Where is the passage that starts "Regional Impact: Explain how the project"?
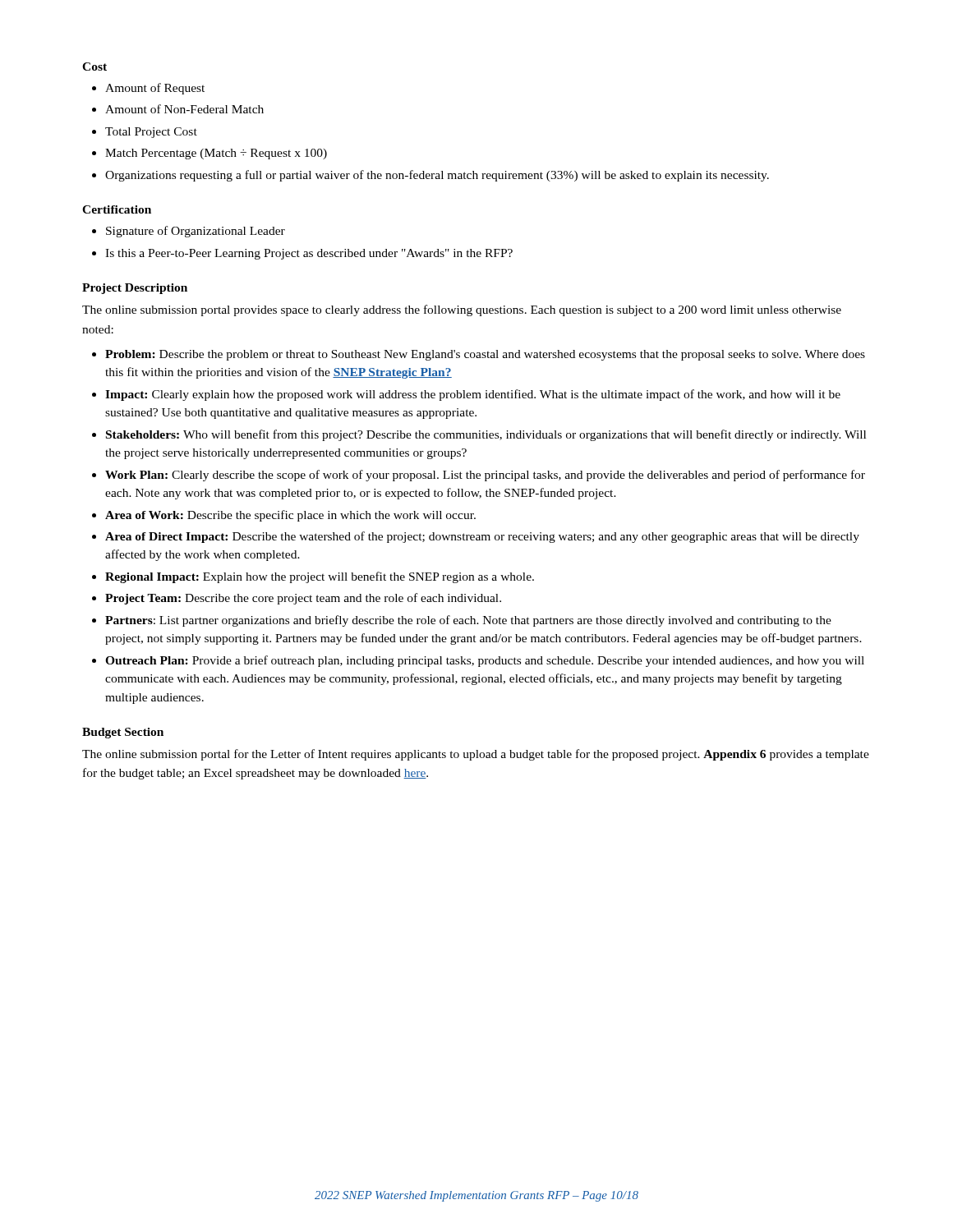 (320, 576)
